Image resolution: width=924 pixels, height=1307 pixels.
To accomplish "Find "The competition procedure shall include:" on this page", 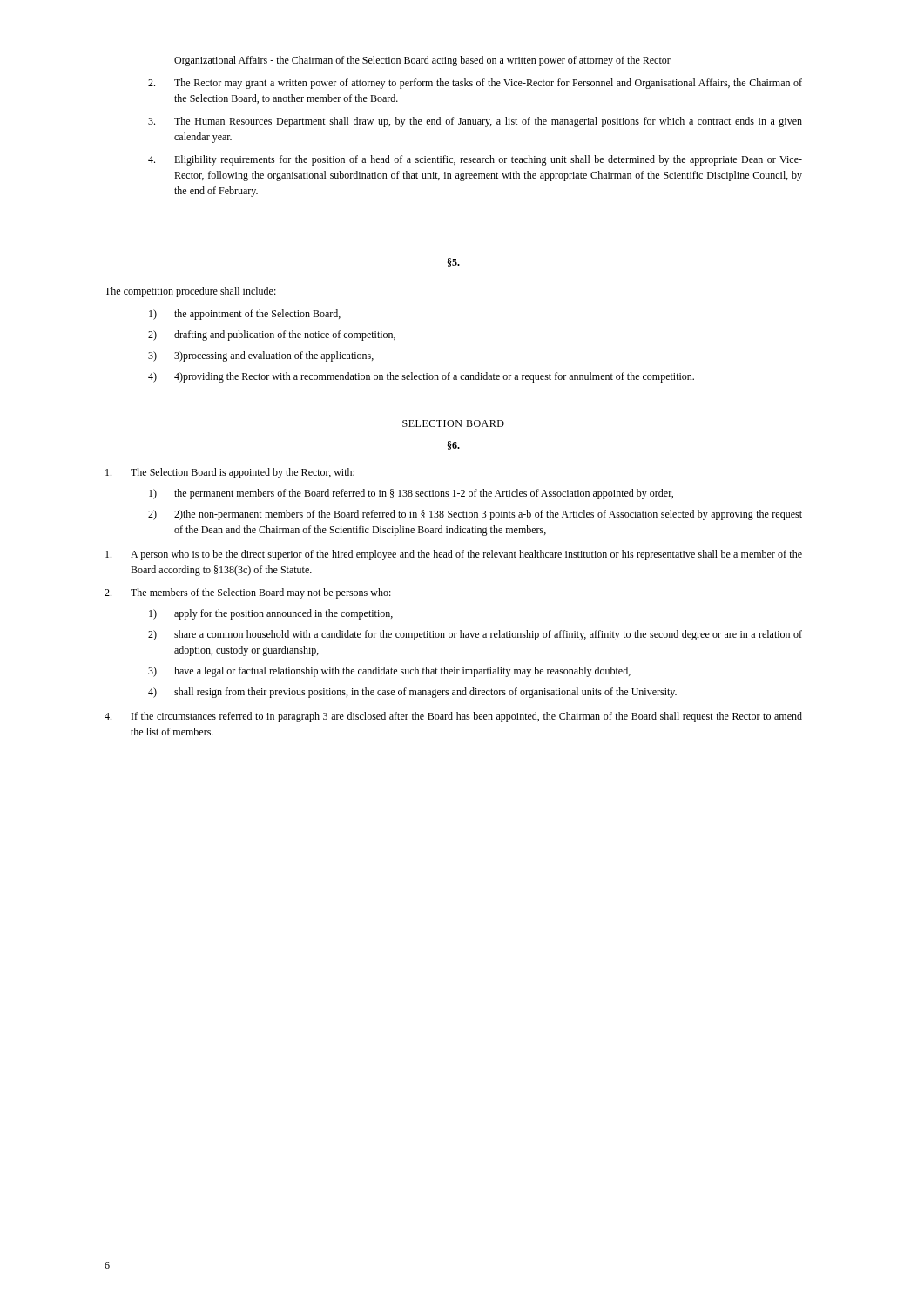I will click(x=190, y=291).
